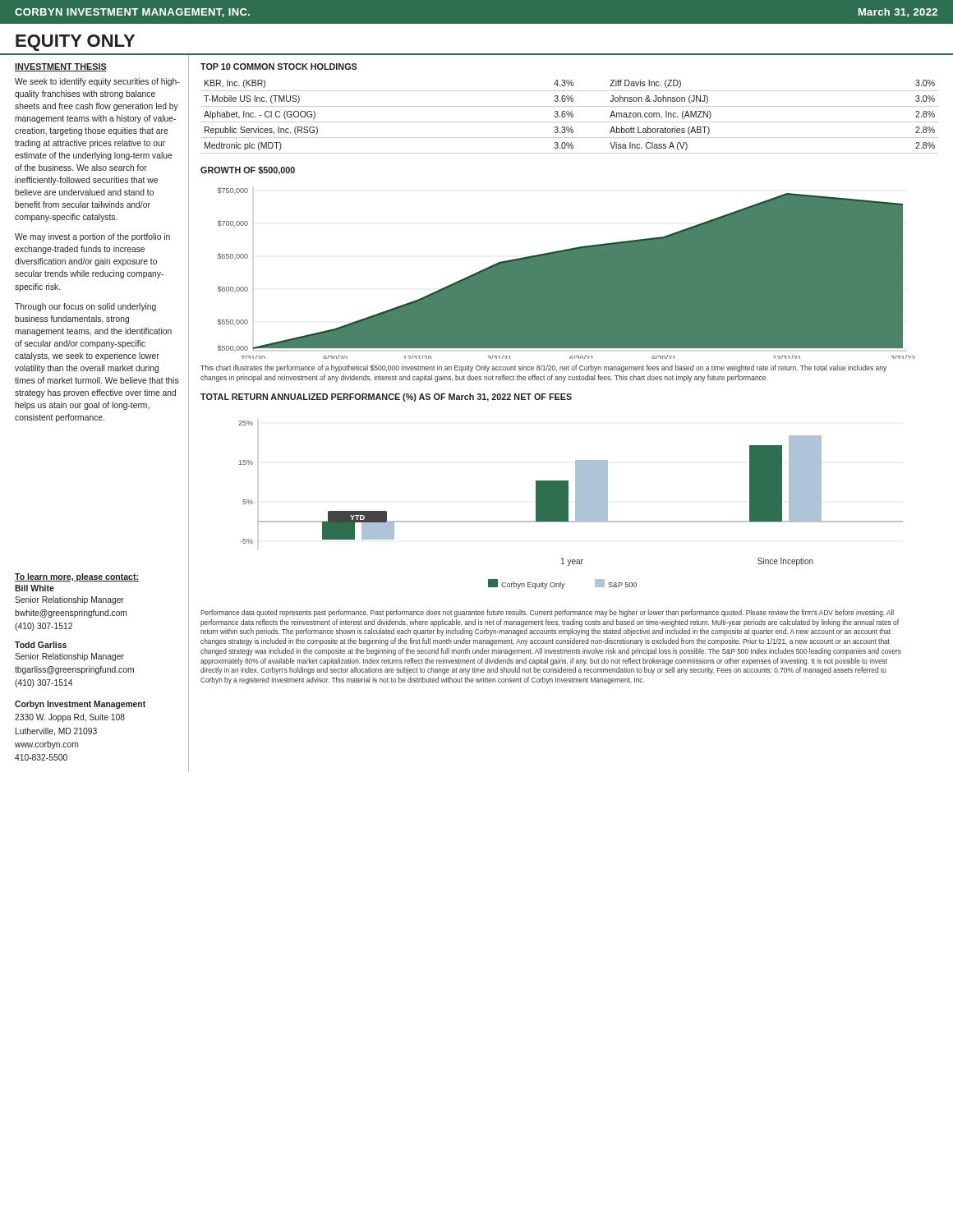This screenshot has width=953, height=1232.
Task: Find the passage starting "To learn more, please contact:"
Action: 77,576
